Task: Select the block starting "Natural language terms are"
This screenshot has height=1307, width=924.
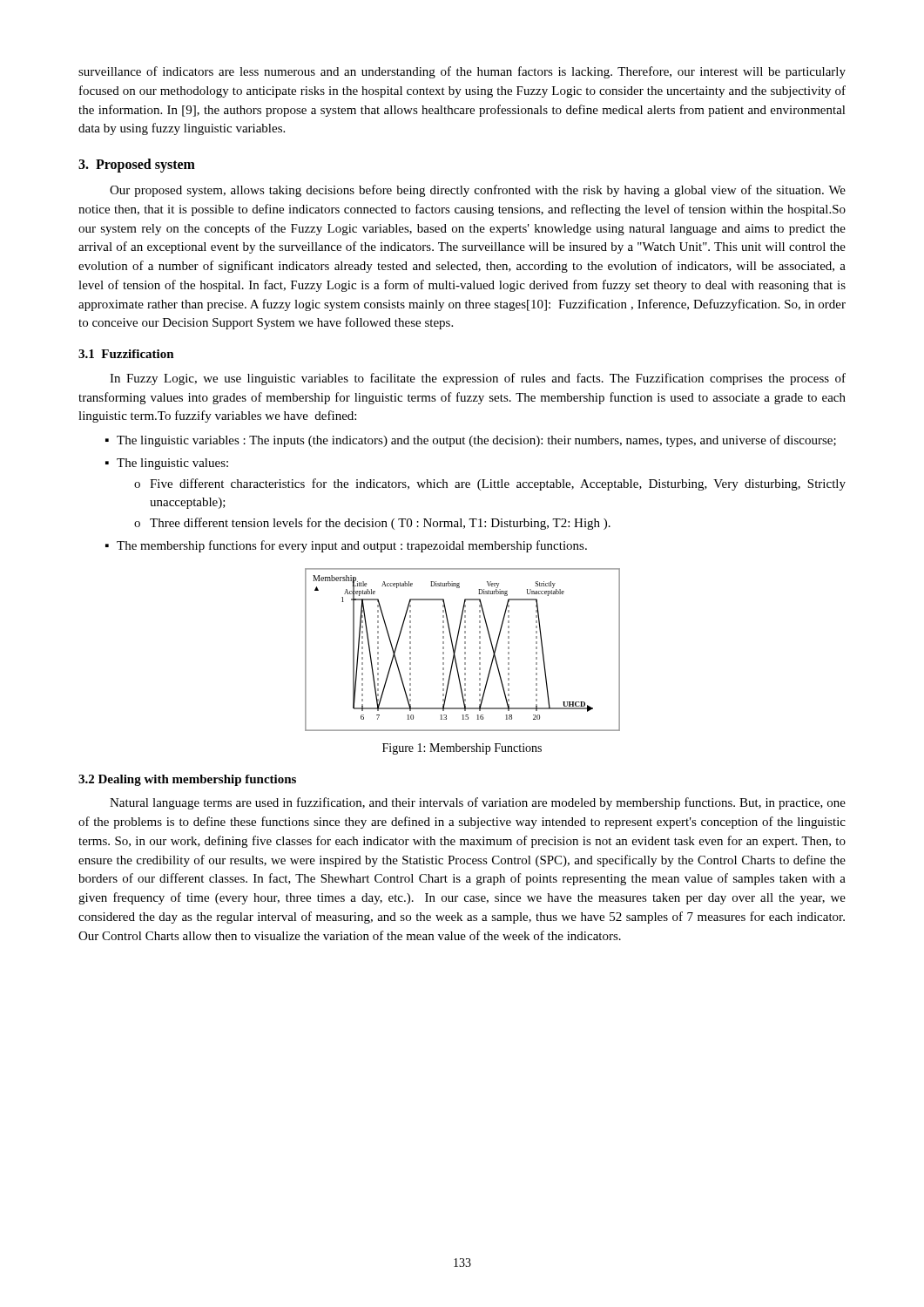Action: tap(462, 869)
